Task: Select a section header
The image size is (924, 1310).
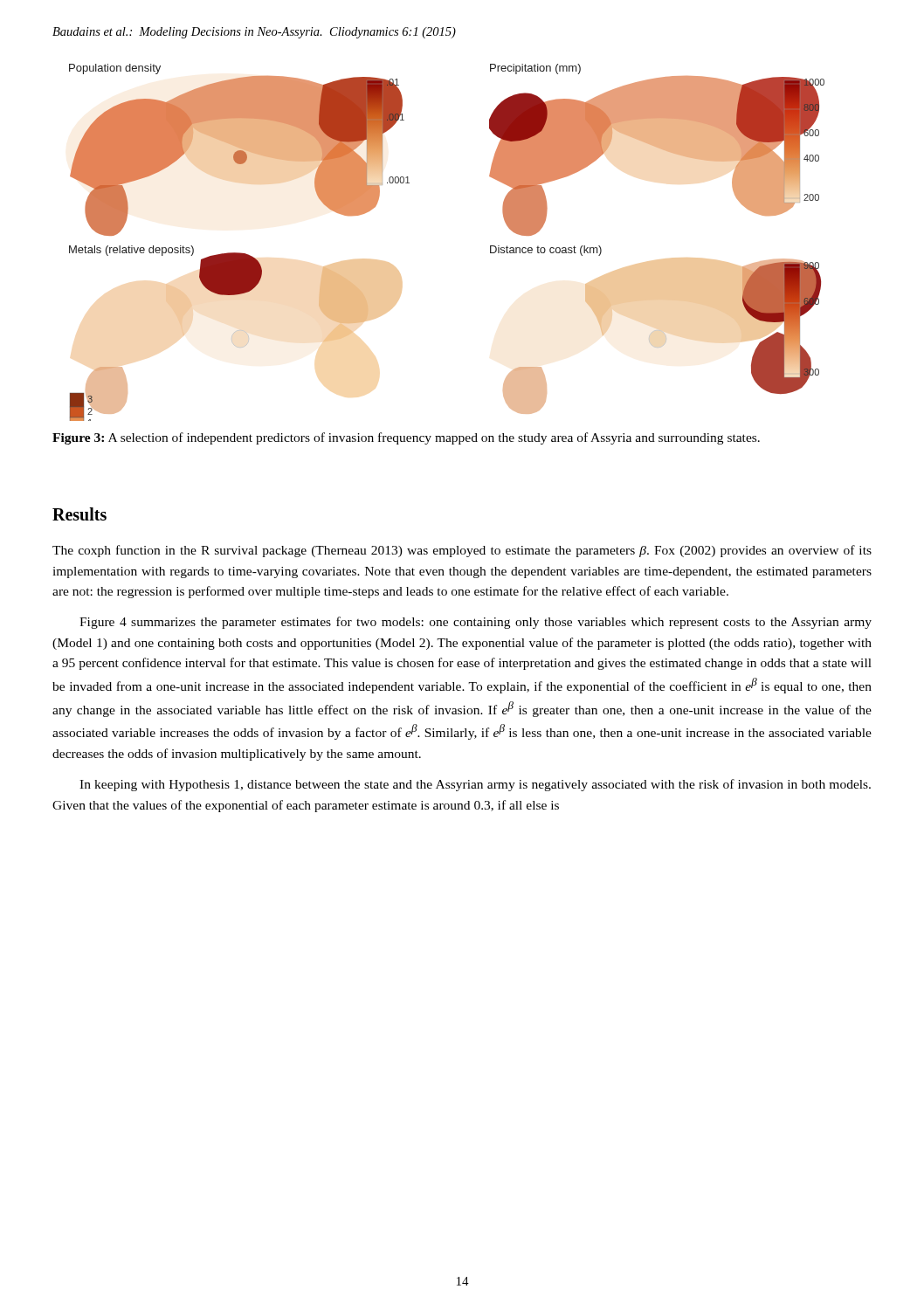Action: (80, 514)
